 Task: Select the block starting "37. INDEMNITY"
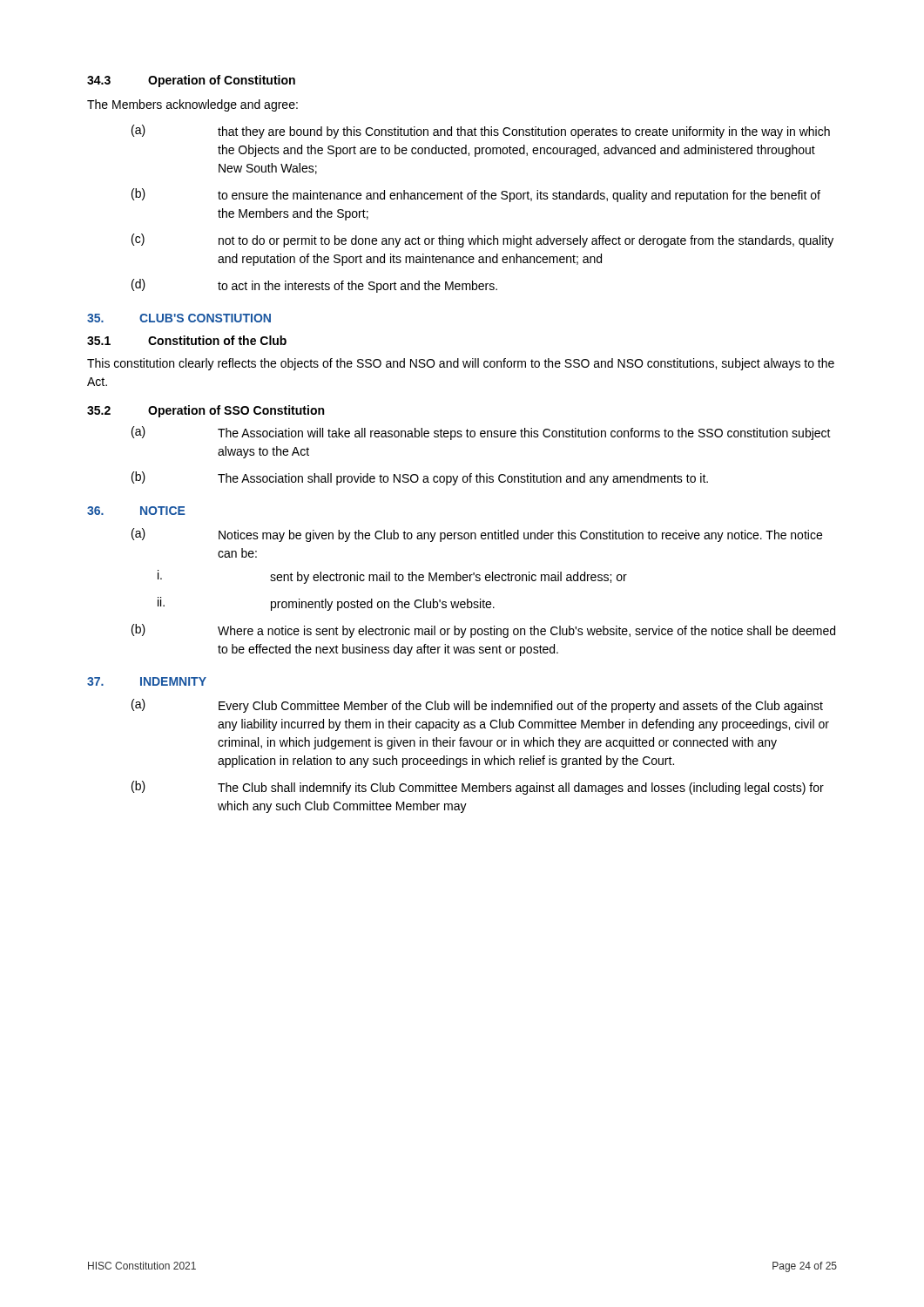coord(147,681)
